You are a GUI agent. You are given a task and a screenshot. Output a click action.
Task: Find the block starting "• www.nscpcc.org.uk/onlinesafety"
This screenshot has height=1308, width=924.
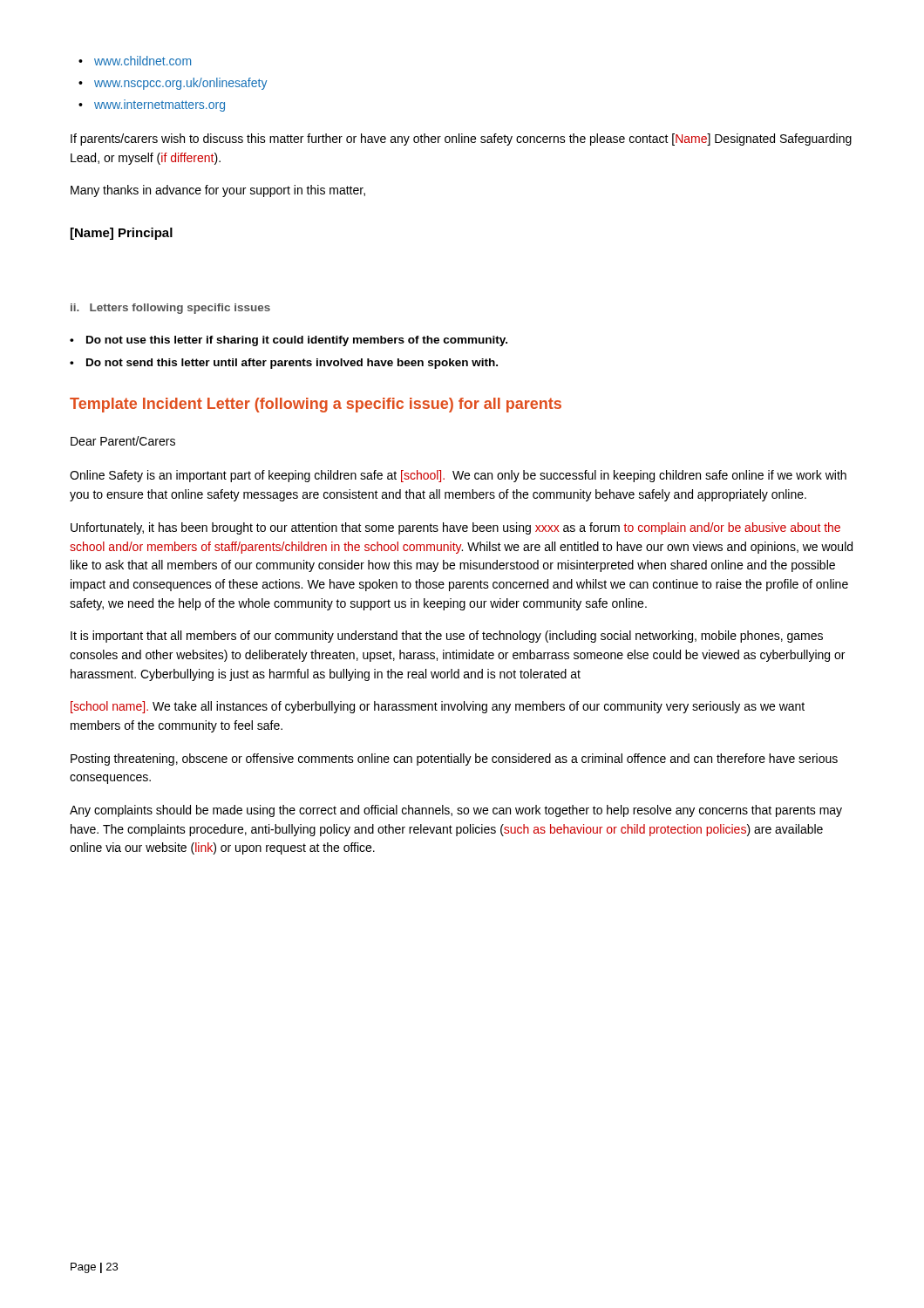click(x=173, y=83)
